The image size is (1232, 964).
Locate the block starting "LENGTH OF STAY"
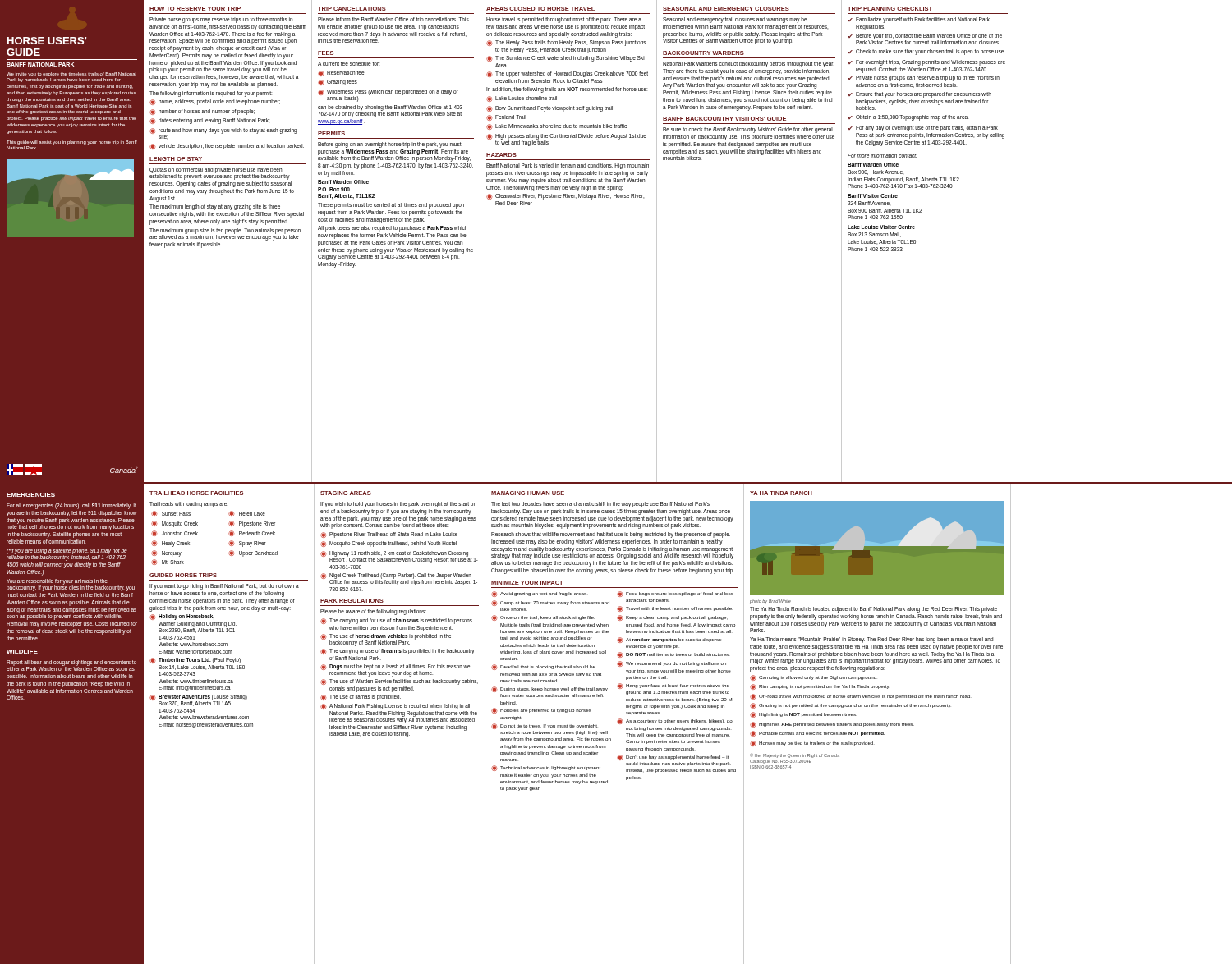(176, 158)
